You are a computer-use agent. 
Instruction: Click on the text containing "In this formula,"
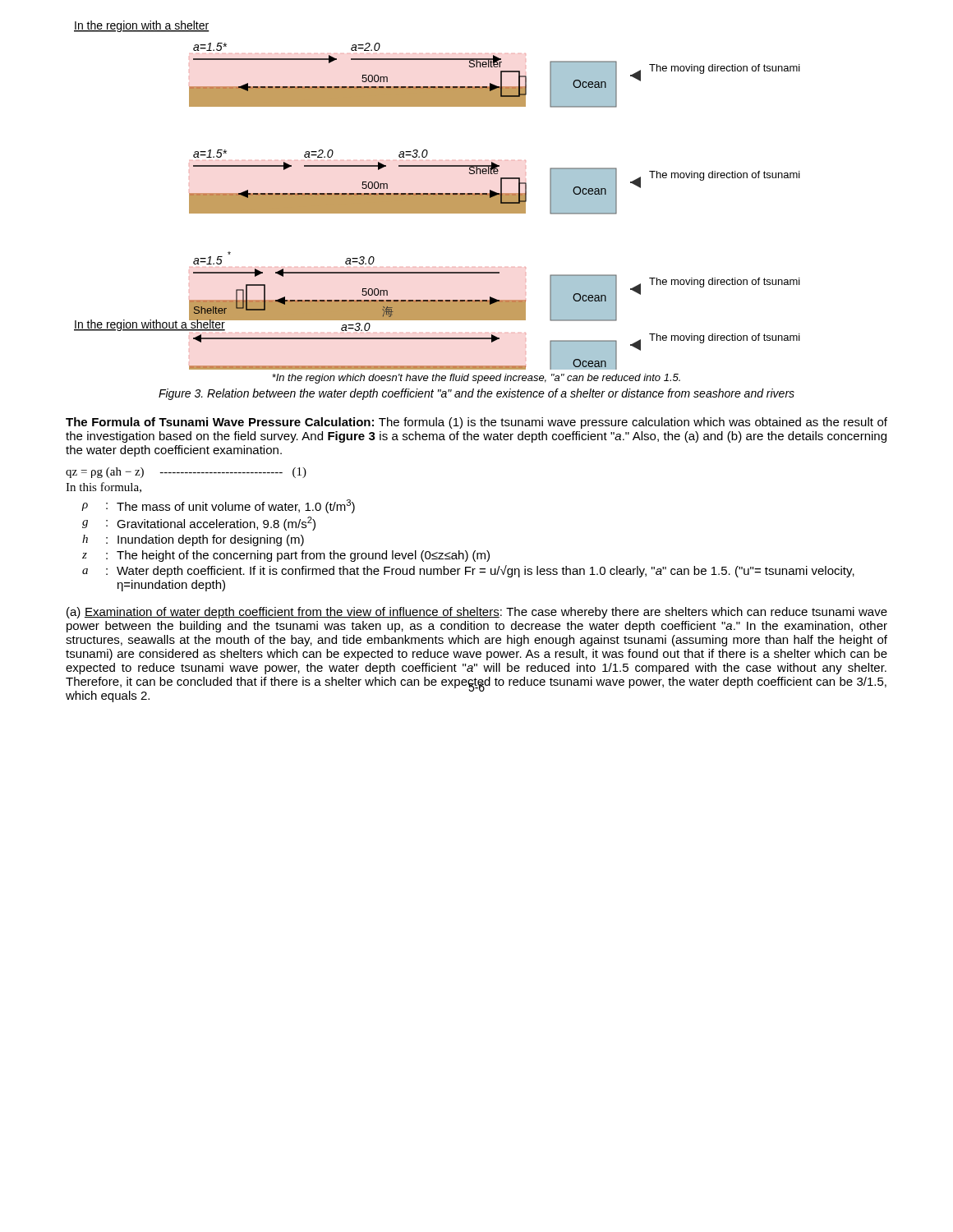tap(104, 487)
